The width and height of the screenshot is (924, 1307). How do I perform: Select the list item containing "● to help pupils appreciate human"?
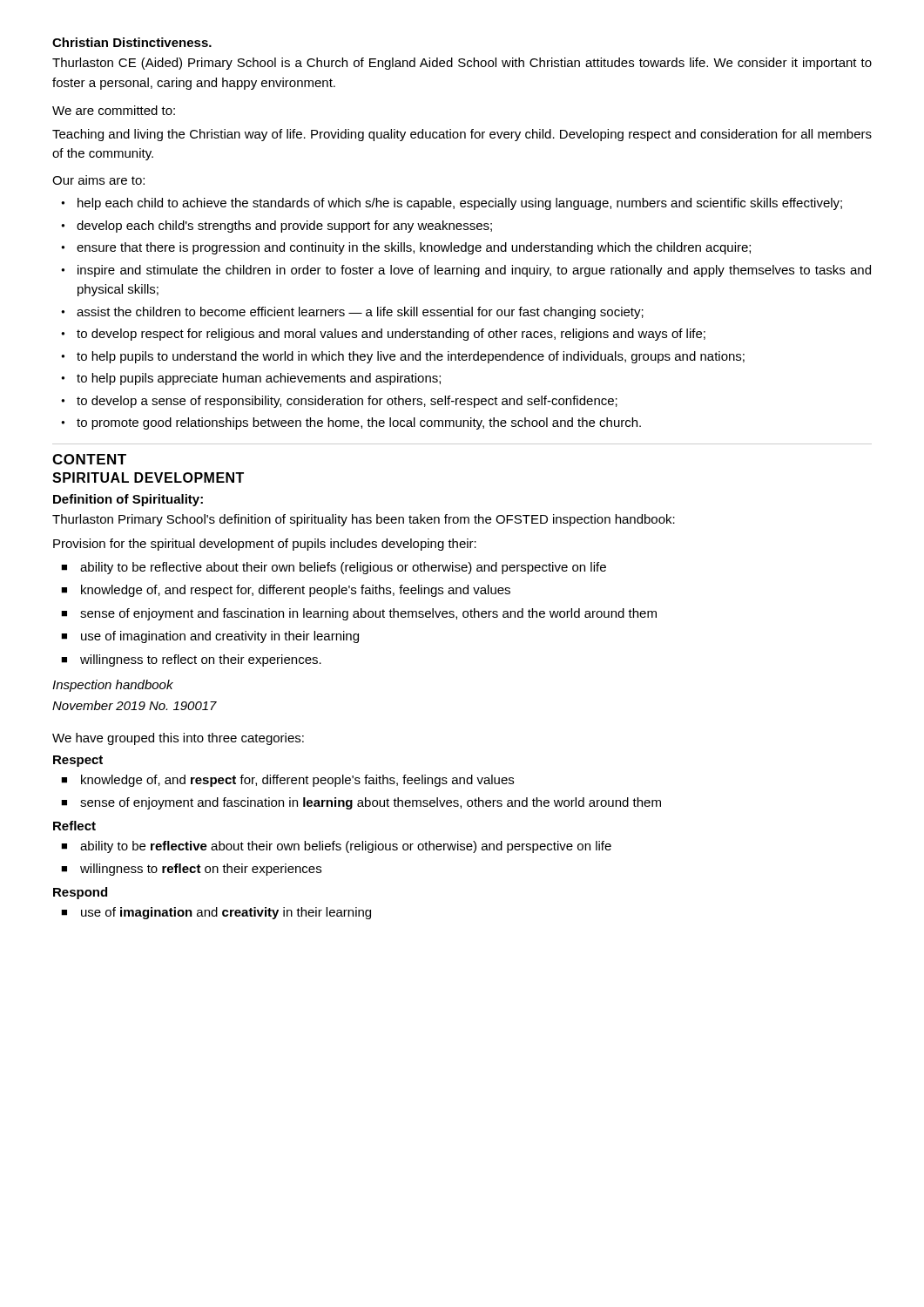pos(251,379)
